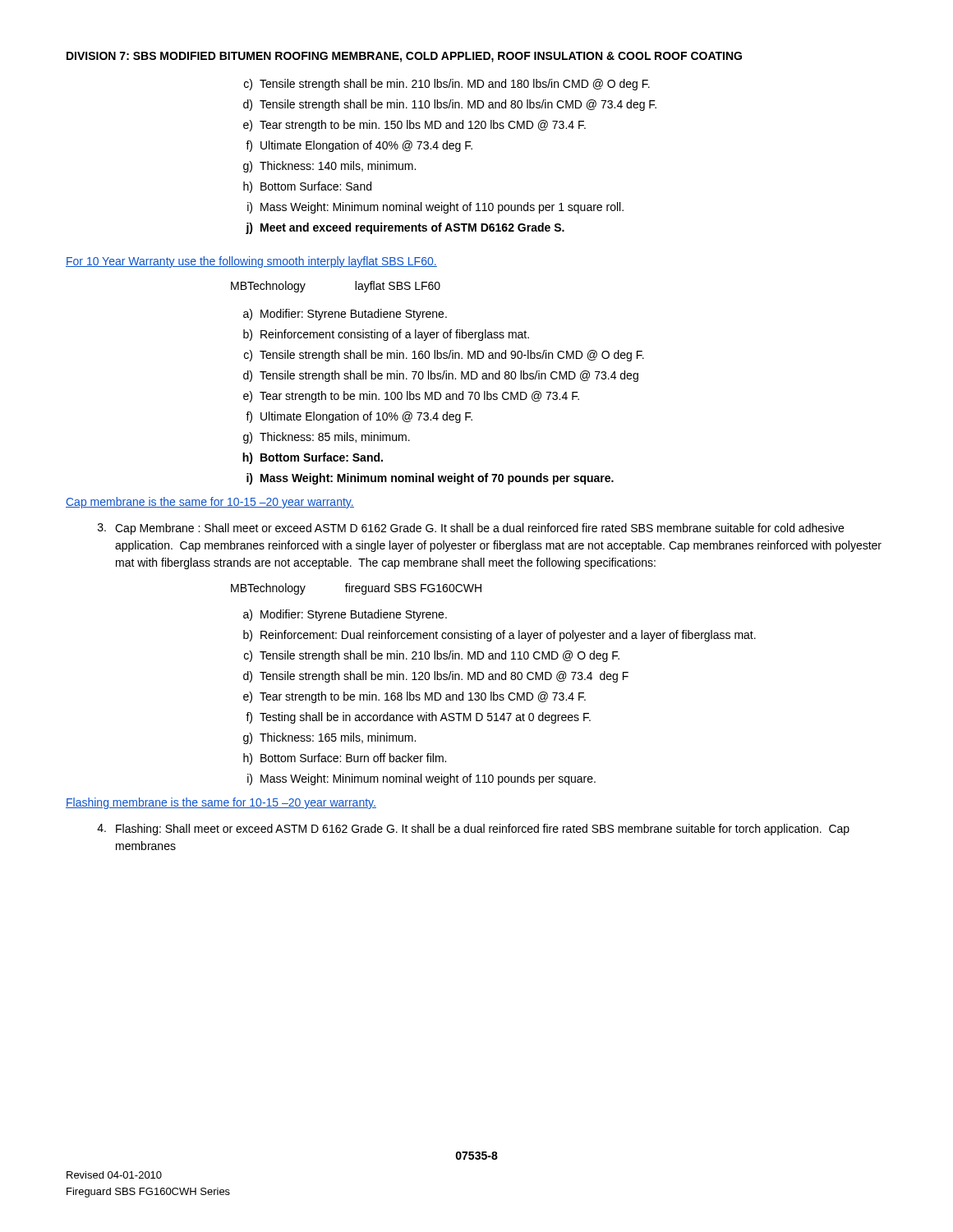Where is the passage that starts "Cap Membrane : Shall meet or"?
This screenshot has width=953, height=1232.
click(x=476, y=546)
